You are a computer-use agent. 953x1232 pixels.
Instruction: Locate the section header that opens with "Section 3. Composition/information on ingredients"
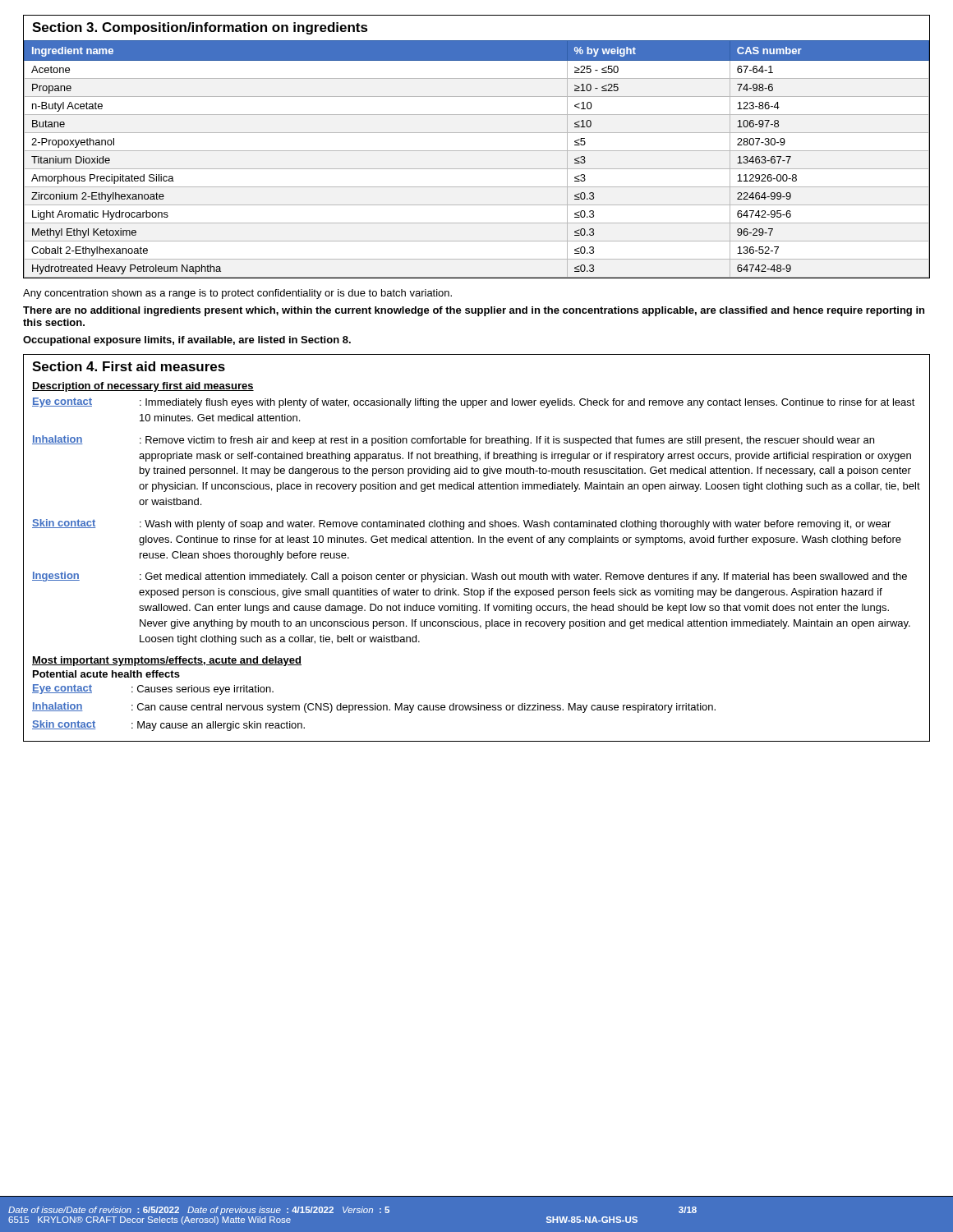[476, 147]
